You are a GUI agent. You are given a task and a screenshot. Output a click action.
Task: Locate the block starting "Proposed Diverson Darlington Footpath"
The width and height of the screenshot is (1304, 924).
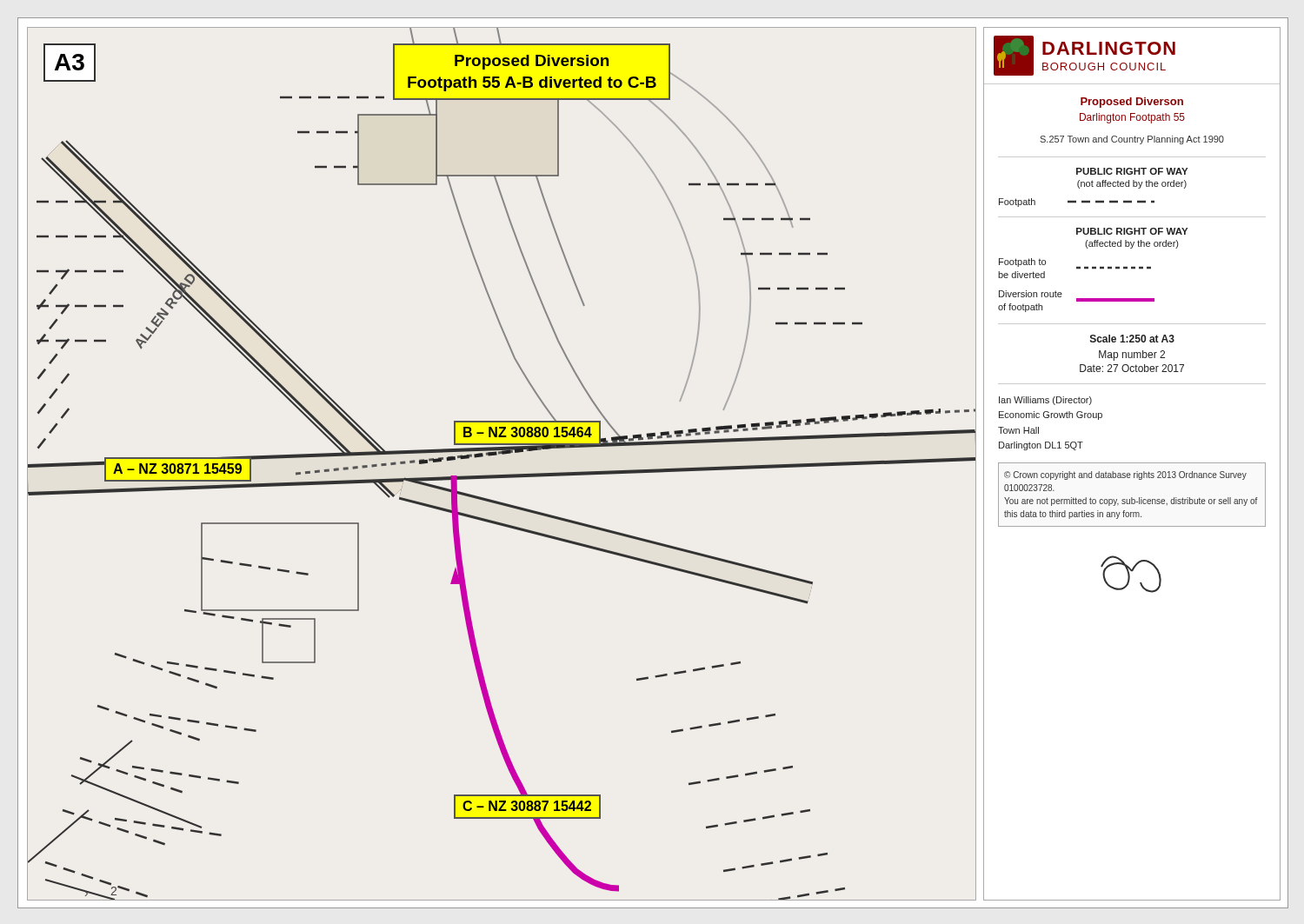tap(1132, 345)
